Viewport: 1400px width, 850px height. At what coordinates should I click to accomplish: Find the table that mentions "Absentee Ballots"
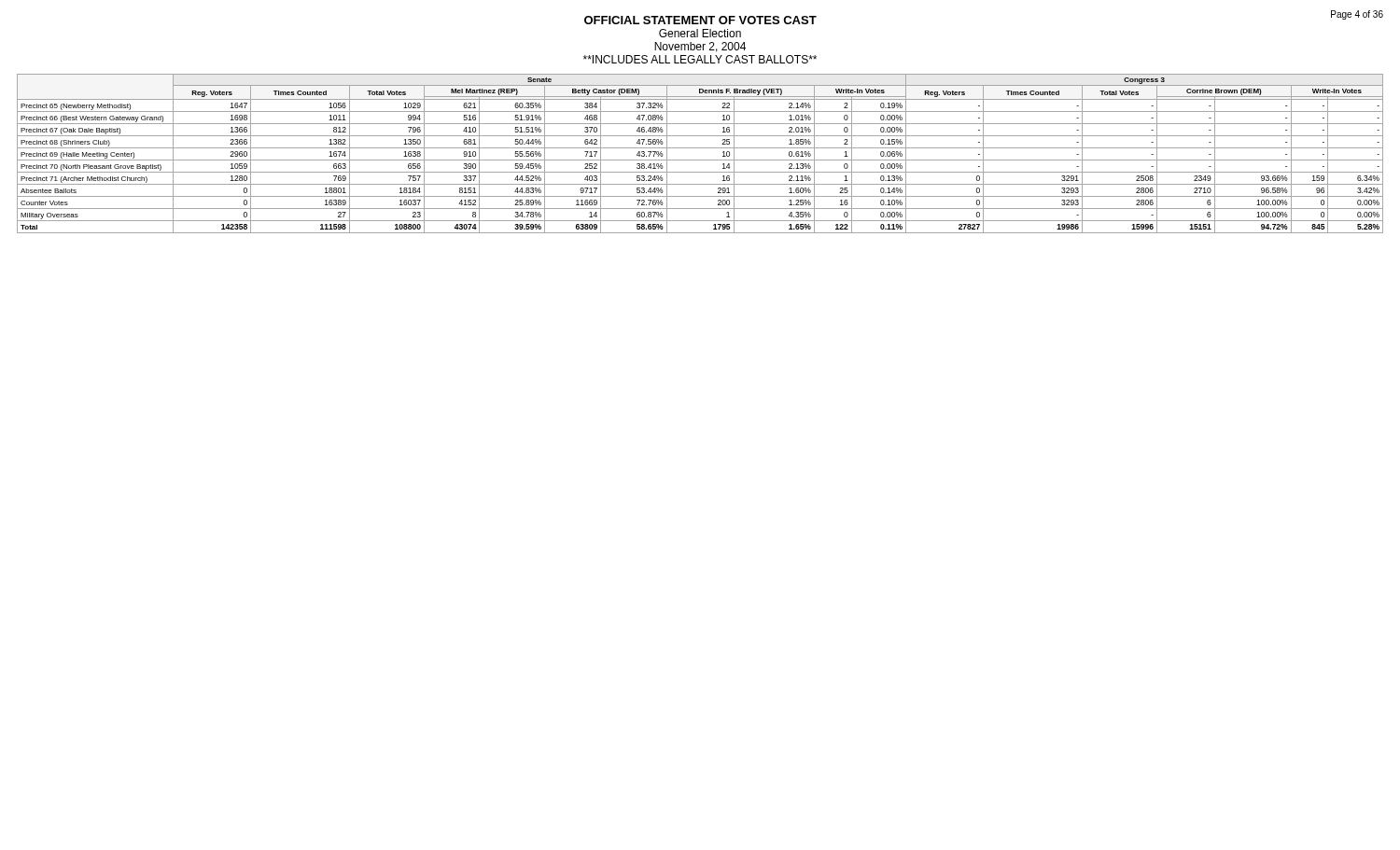pyautogui.click(x=700, y=153)
